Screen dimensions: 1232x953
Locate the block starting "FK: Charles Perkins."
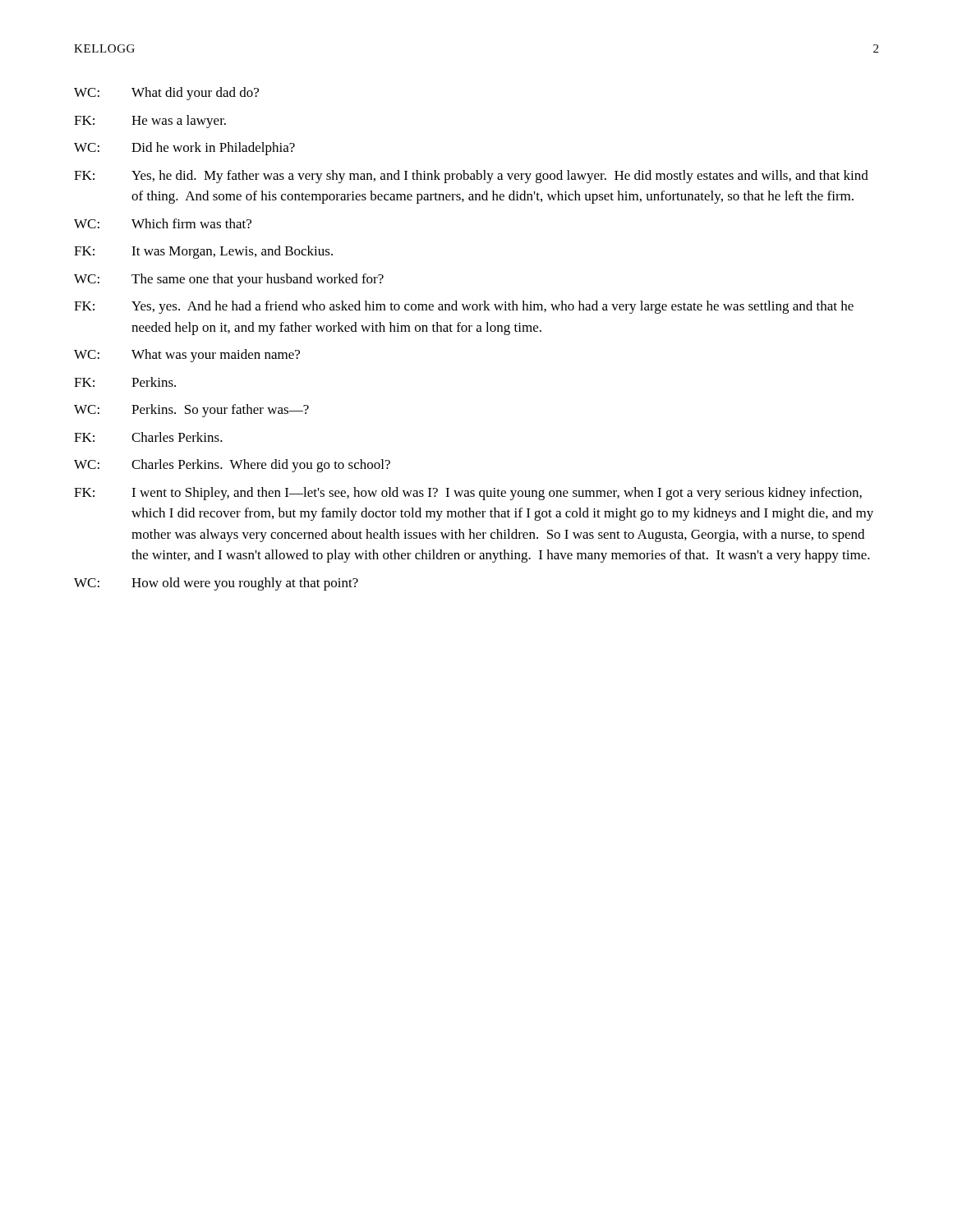148,437
